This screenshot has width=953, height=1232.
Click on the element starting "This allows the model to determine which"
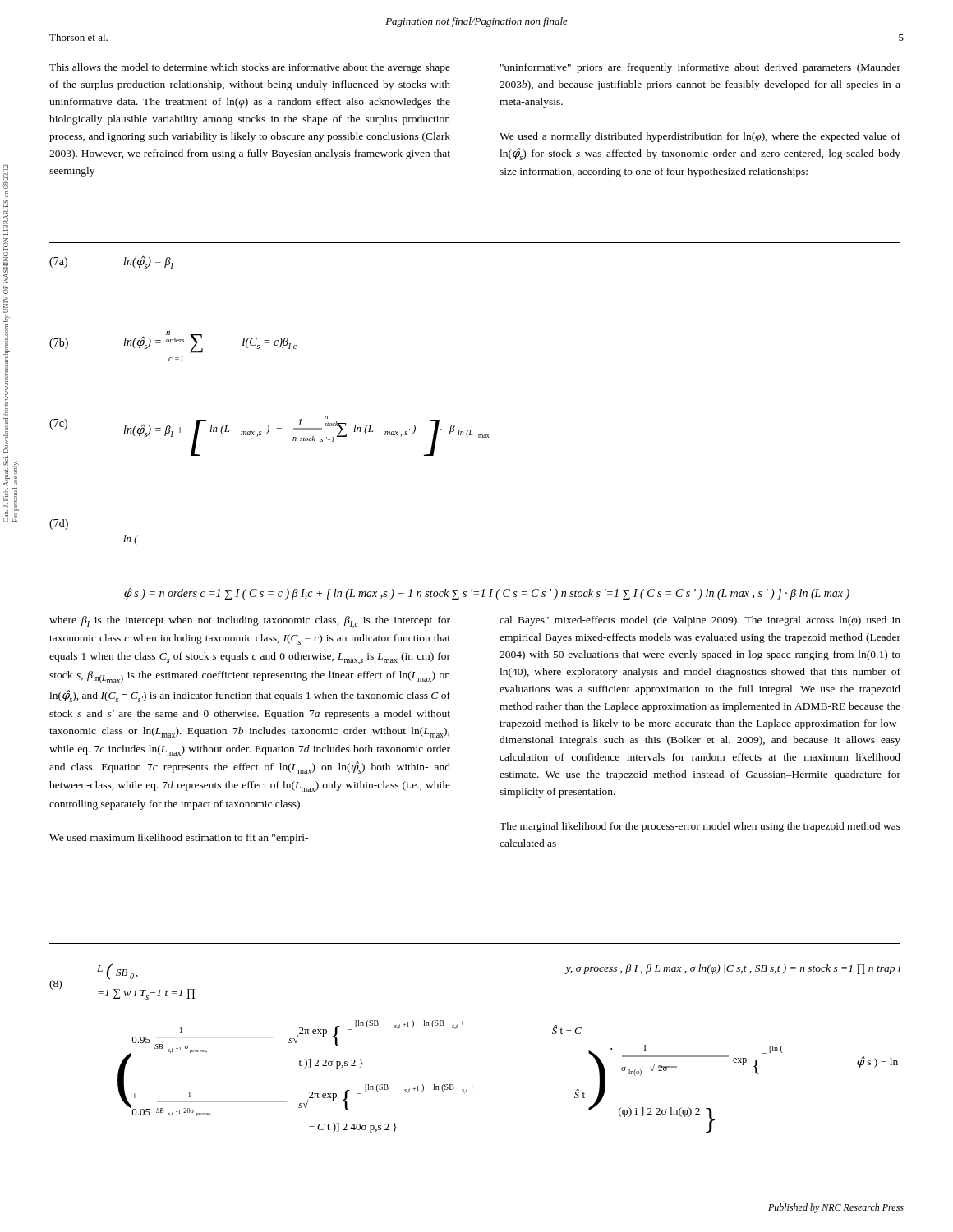(x=250, y=118)
